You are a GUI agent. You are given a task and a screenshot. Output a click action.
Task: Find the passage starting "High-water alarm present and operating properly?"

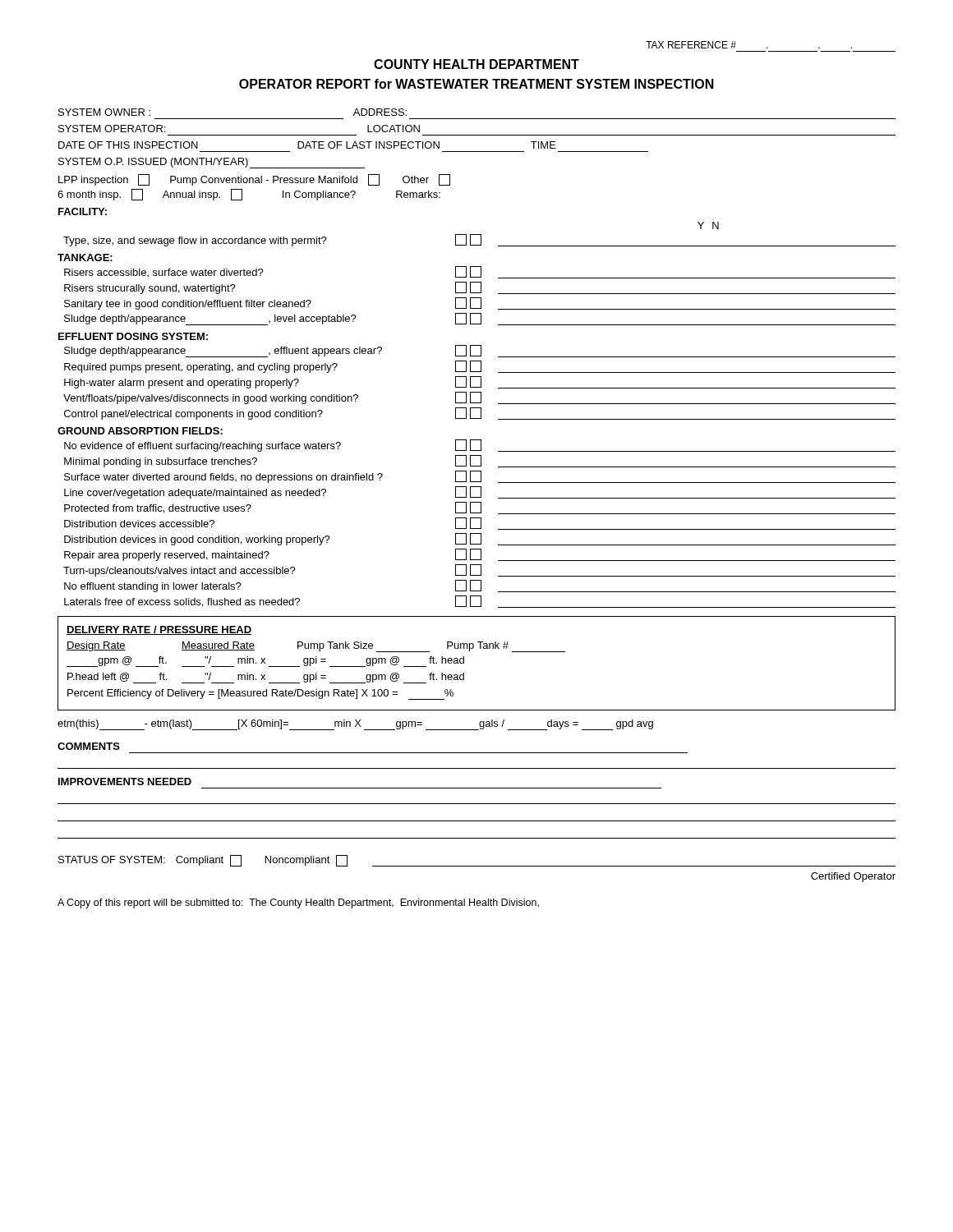[x=476, y=382]
